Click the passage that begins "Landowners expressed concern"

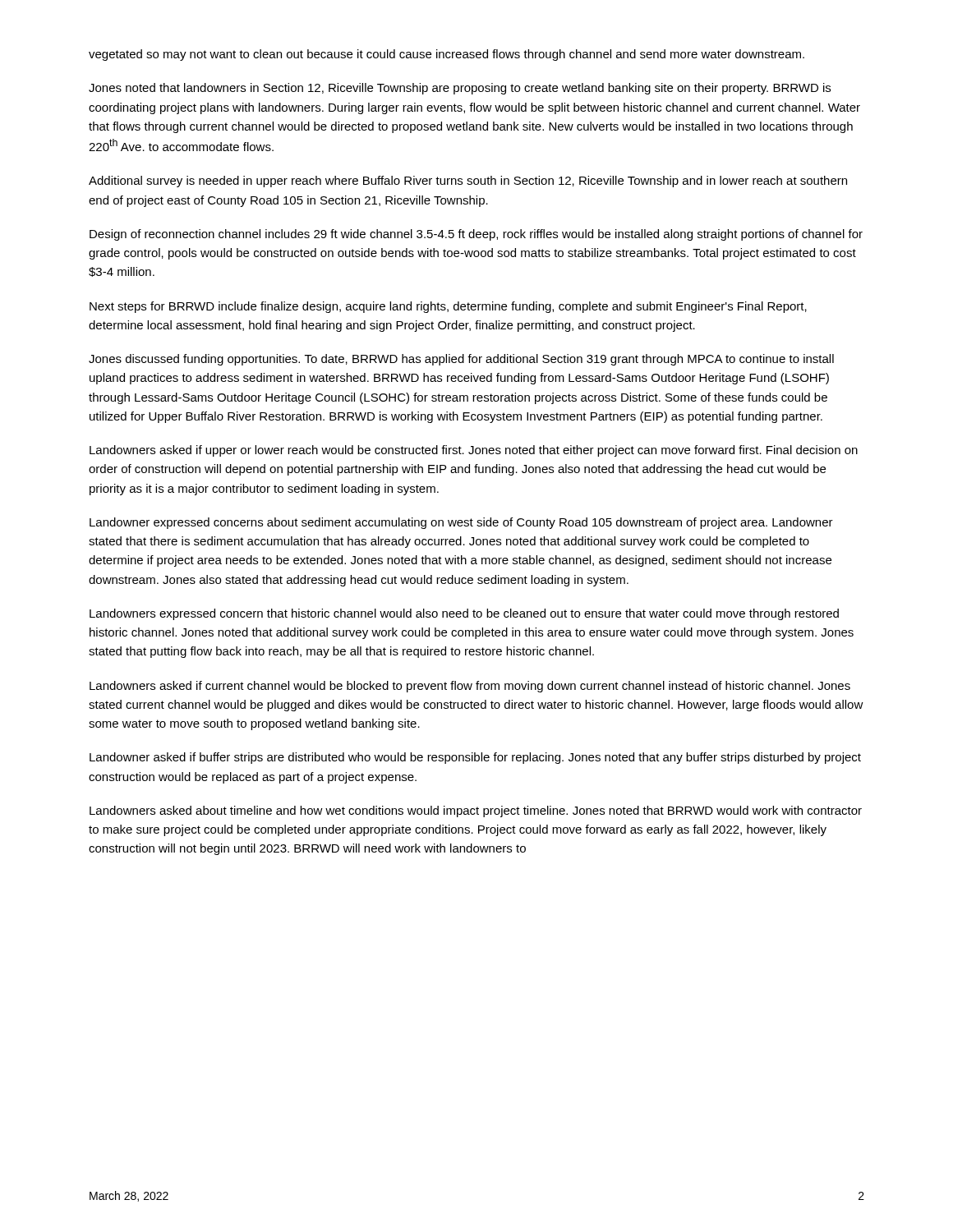click(x=471, y=632)
